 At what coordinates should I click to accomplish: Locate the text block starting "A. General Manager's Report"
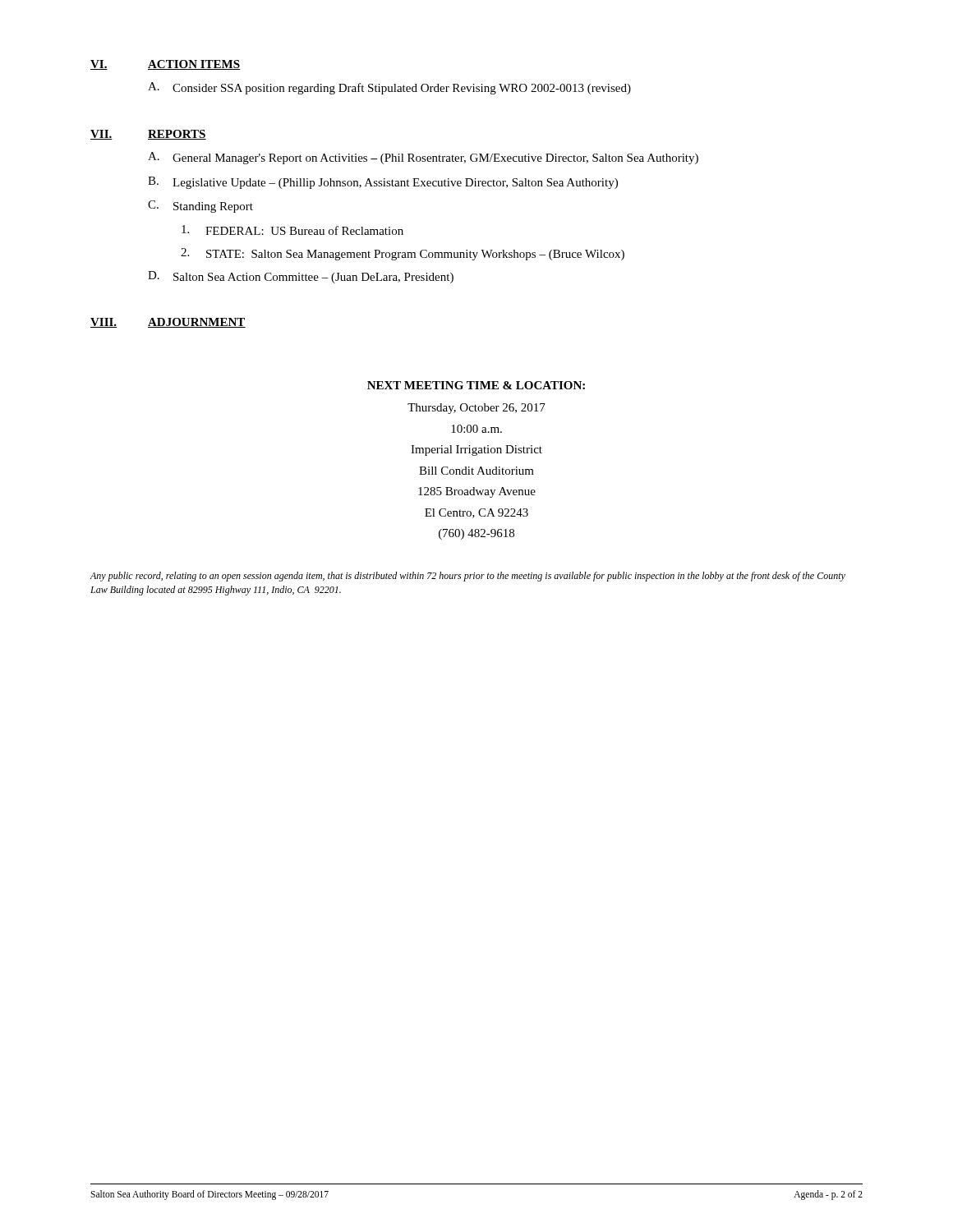(x=505, y=158)
